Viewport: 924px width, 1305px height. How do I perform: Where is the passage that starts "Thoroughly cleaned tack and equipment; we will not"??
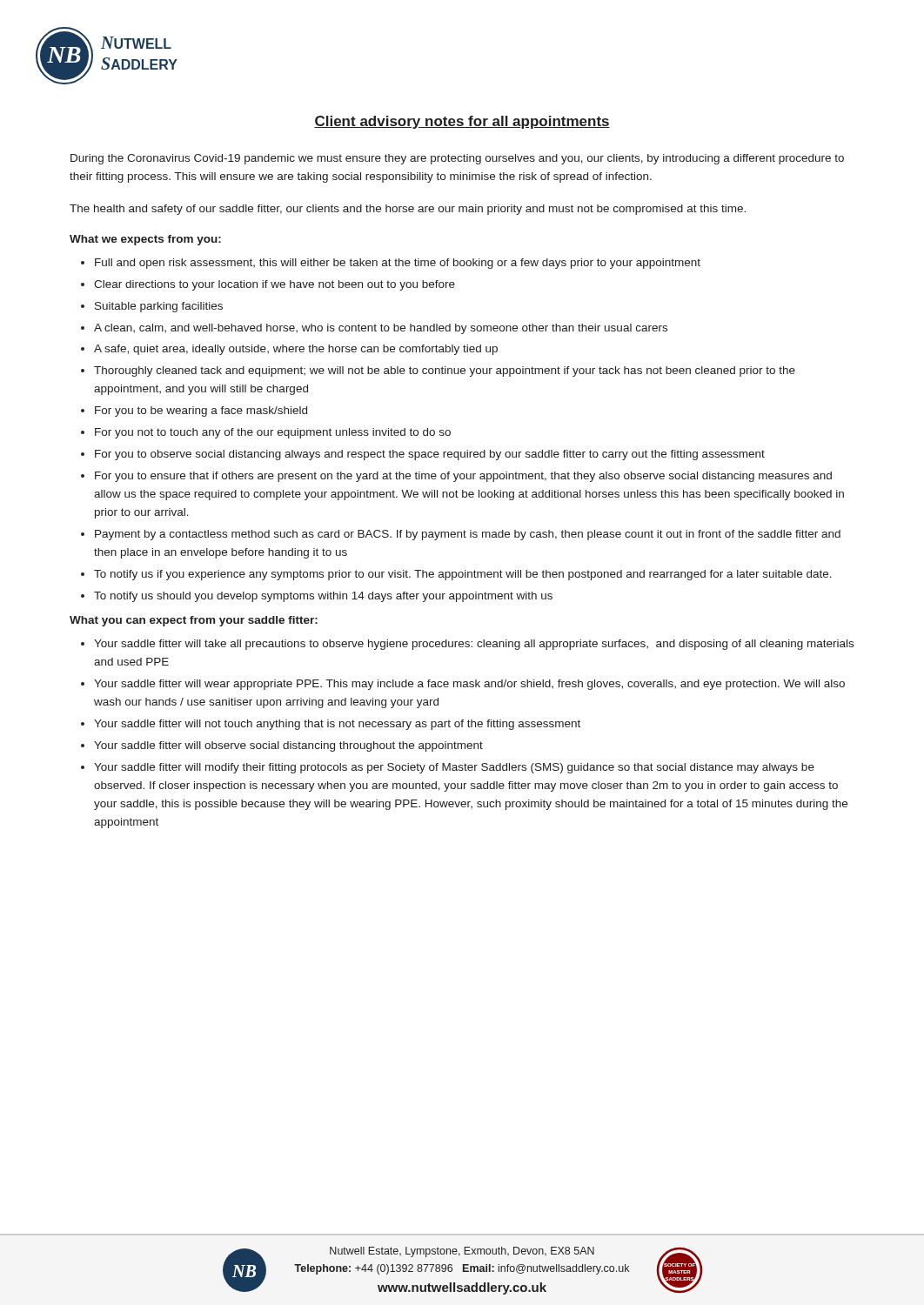(445, 380)
